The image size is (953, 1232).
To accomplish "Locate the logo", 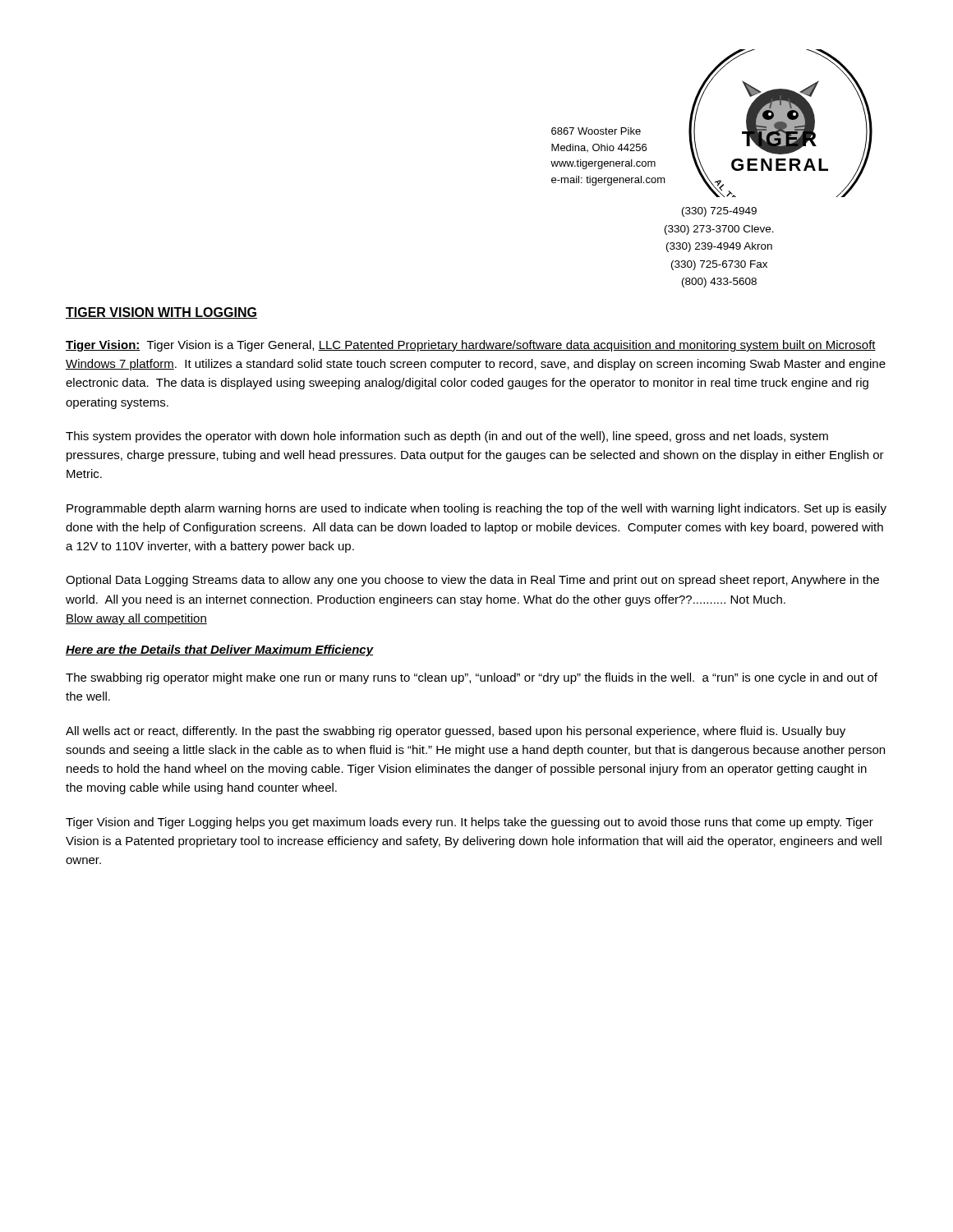I will tap(719, 170).
